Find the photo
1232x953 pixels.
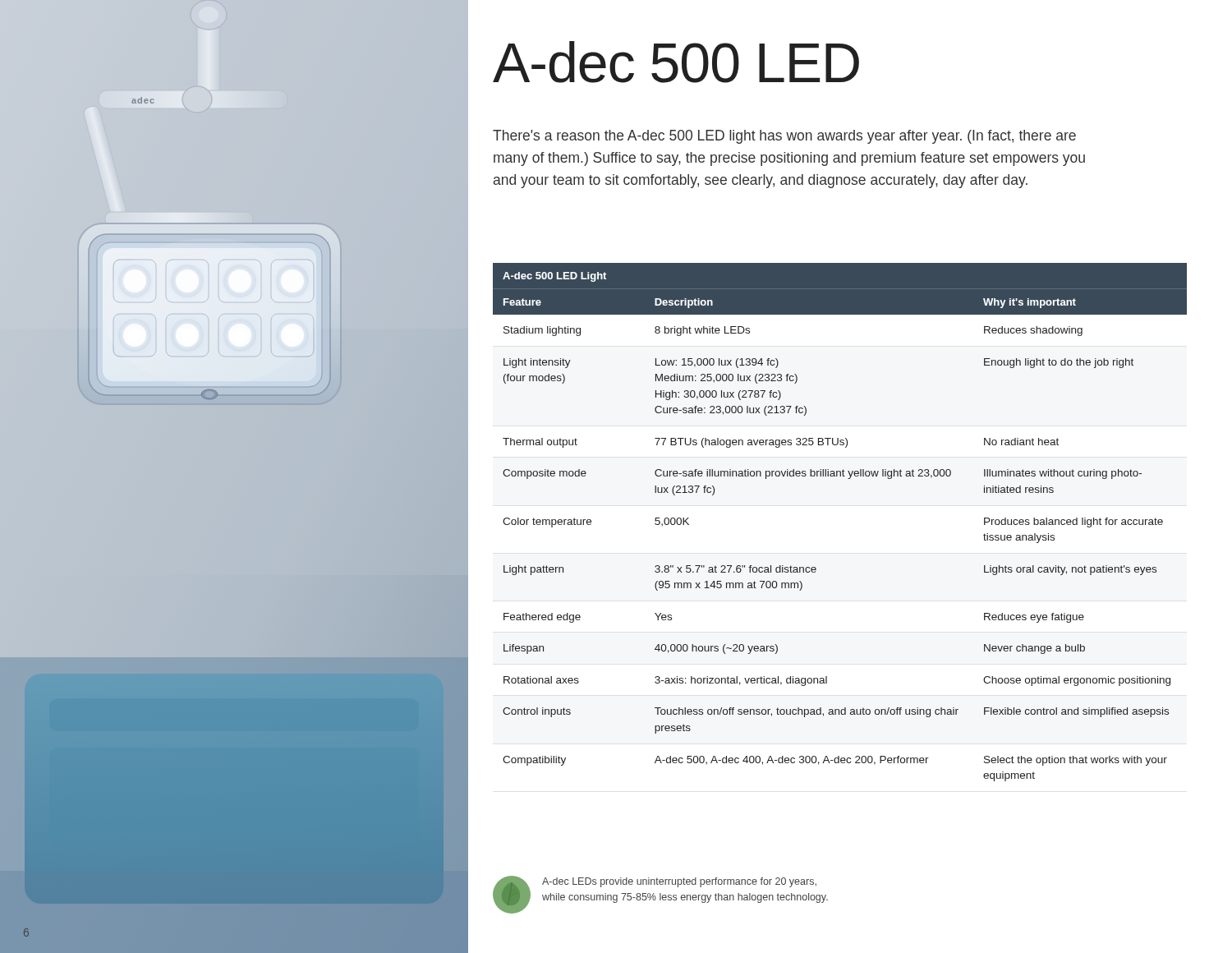pos(234,476)
